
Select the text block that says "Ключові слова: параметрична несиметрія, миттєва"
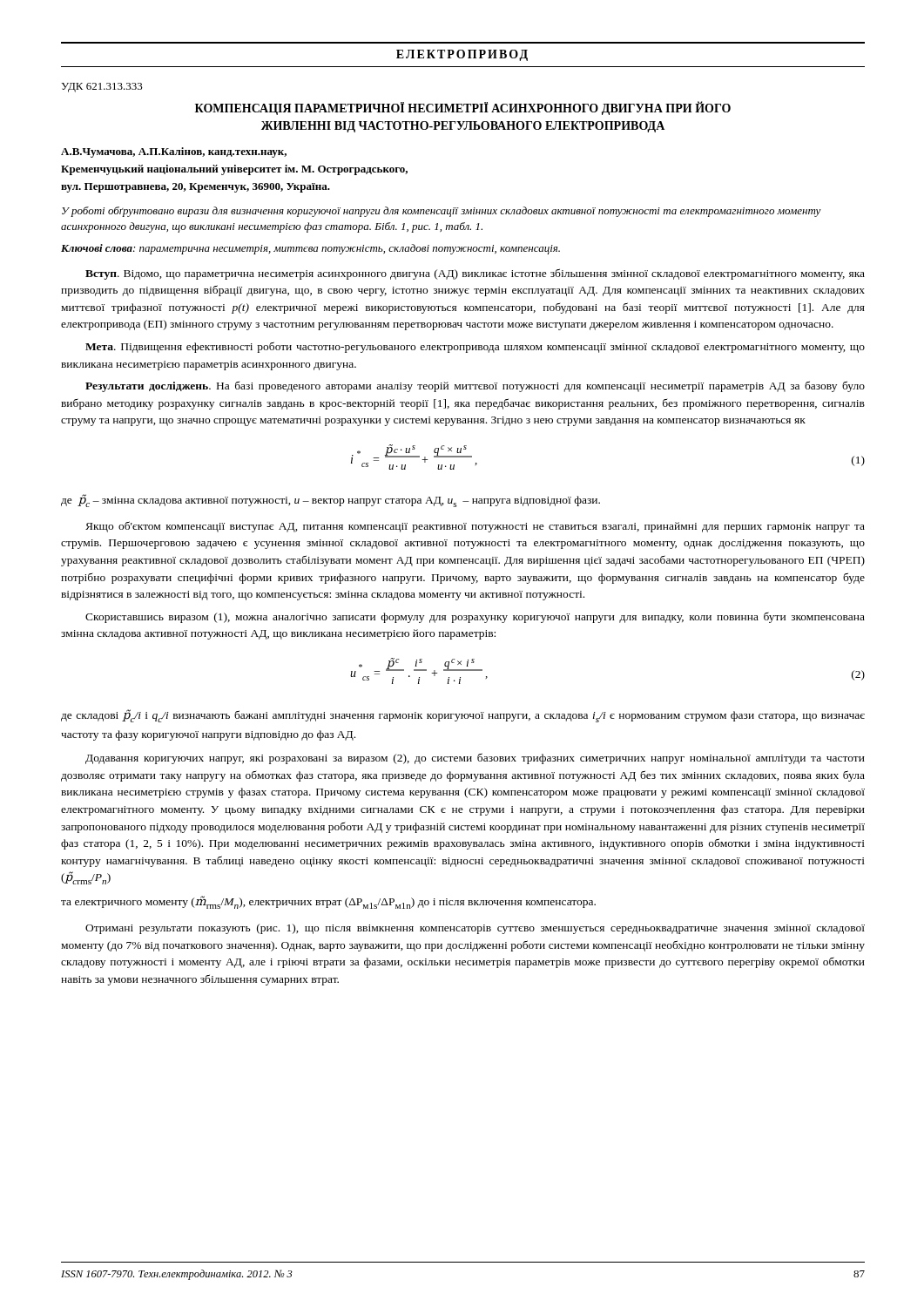tap(311, 248)
